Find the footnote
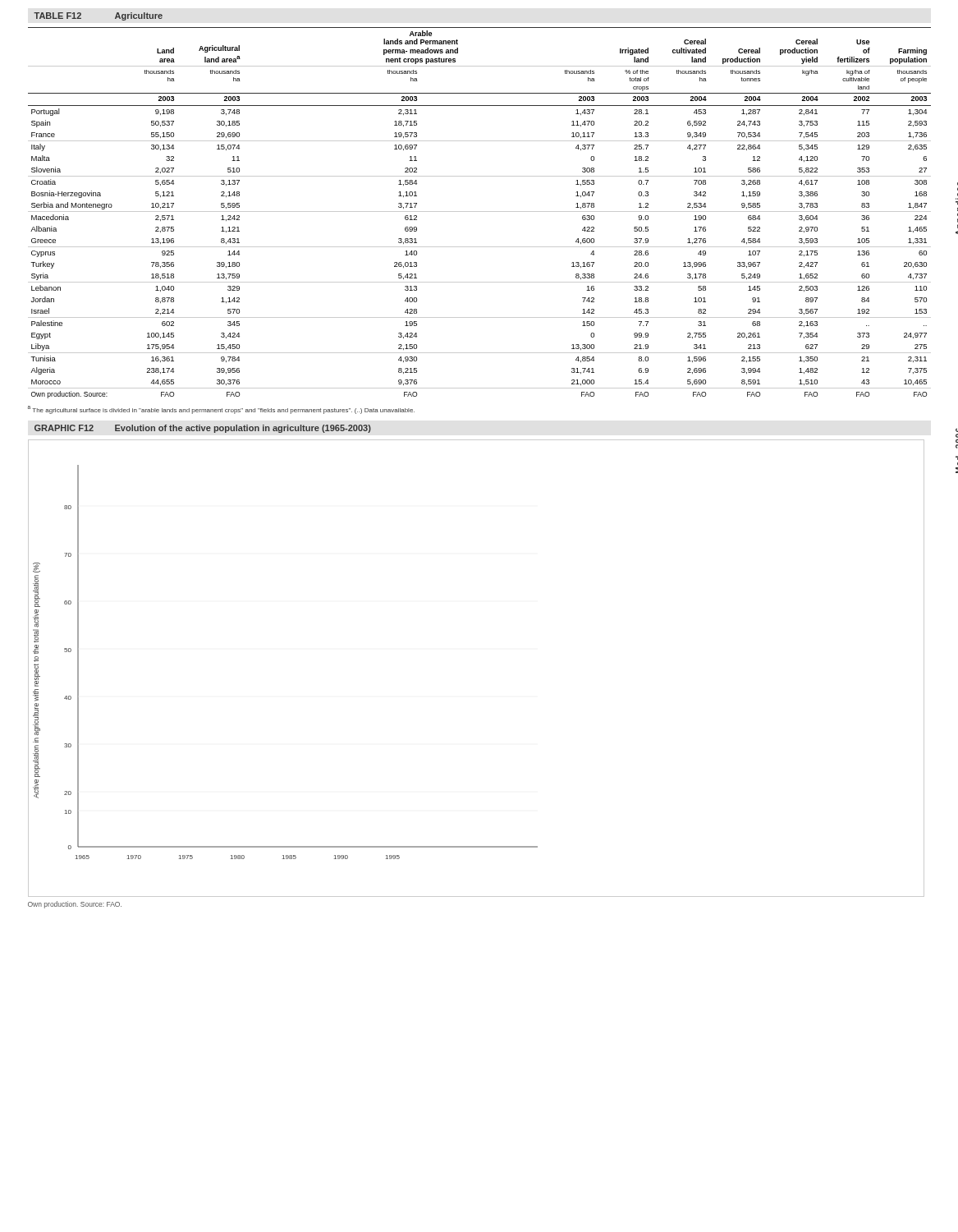This screenshot has width=958, height=1232. tap(221, 409)
